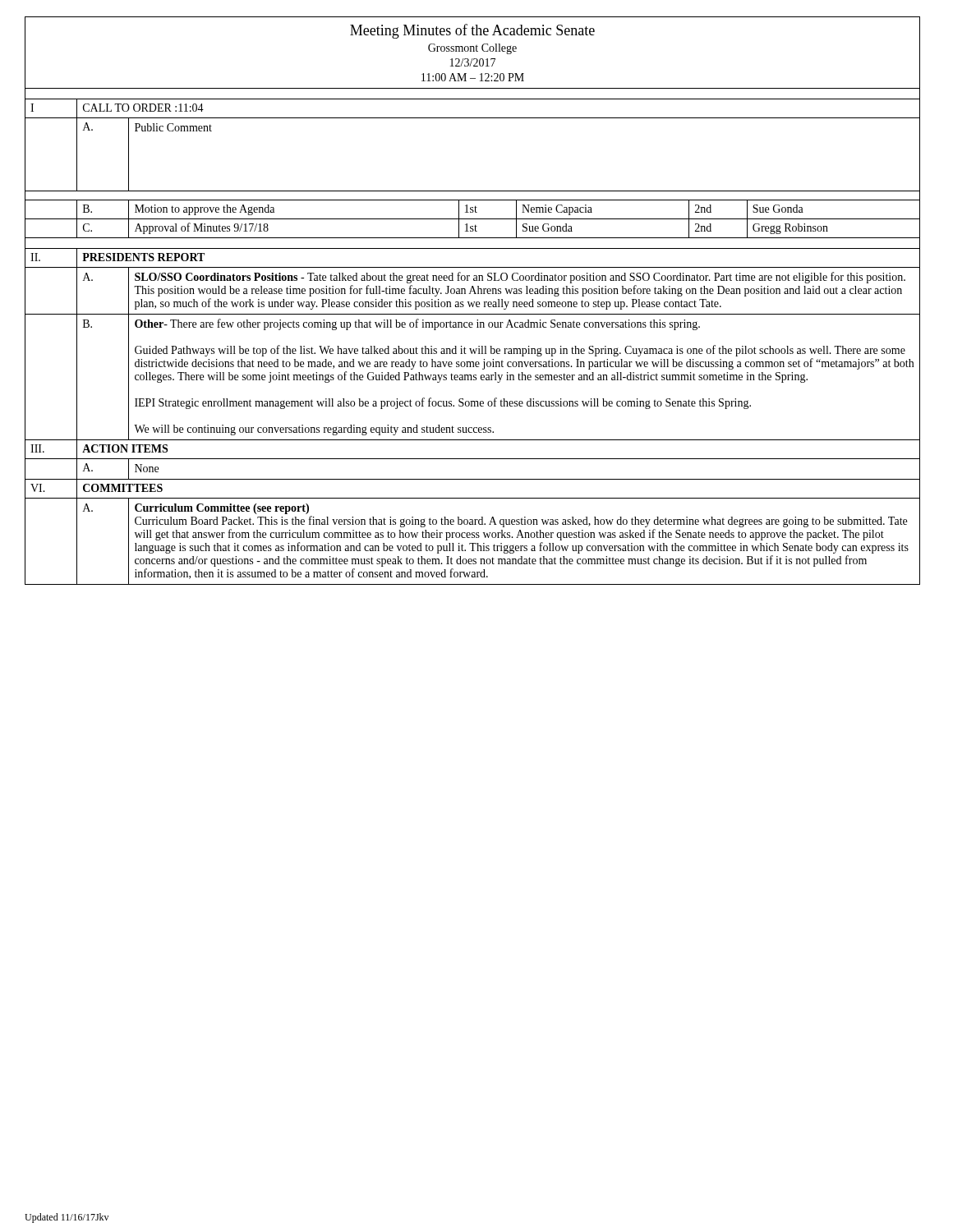Find the block on this page that starts "Other- There are"

(x=524, y=377)
